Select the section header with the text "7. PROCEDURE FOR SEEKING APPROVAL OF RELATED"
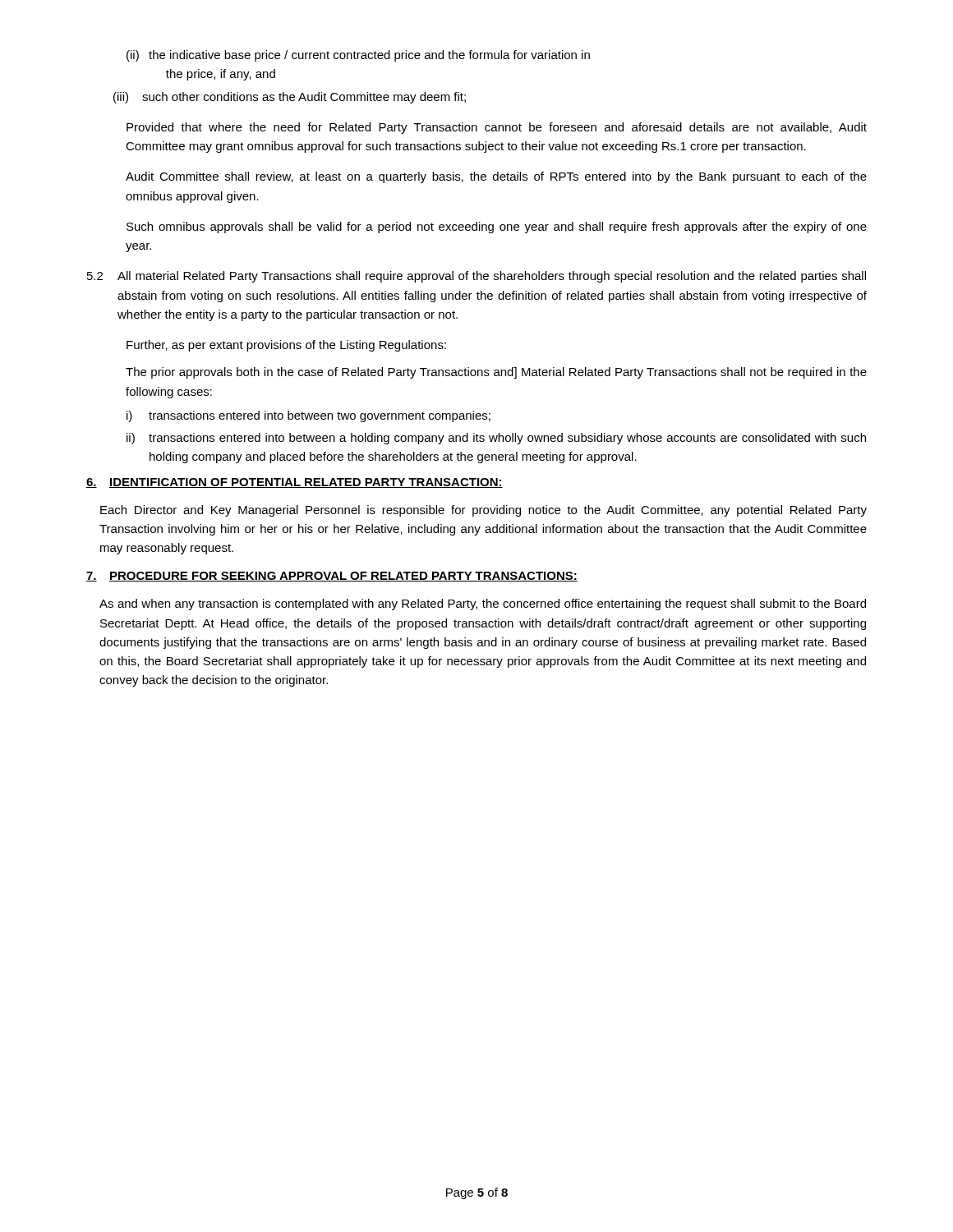 (476, 576)
